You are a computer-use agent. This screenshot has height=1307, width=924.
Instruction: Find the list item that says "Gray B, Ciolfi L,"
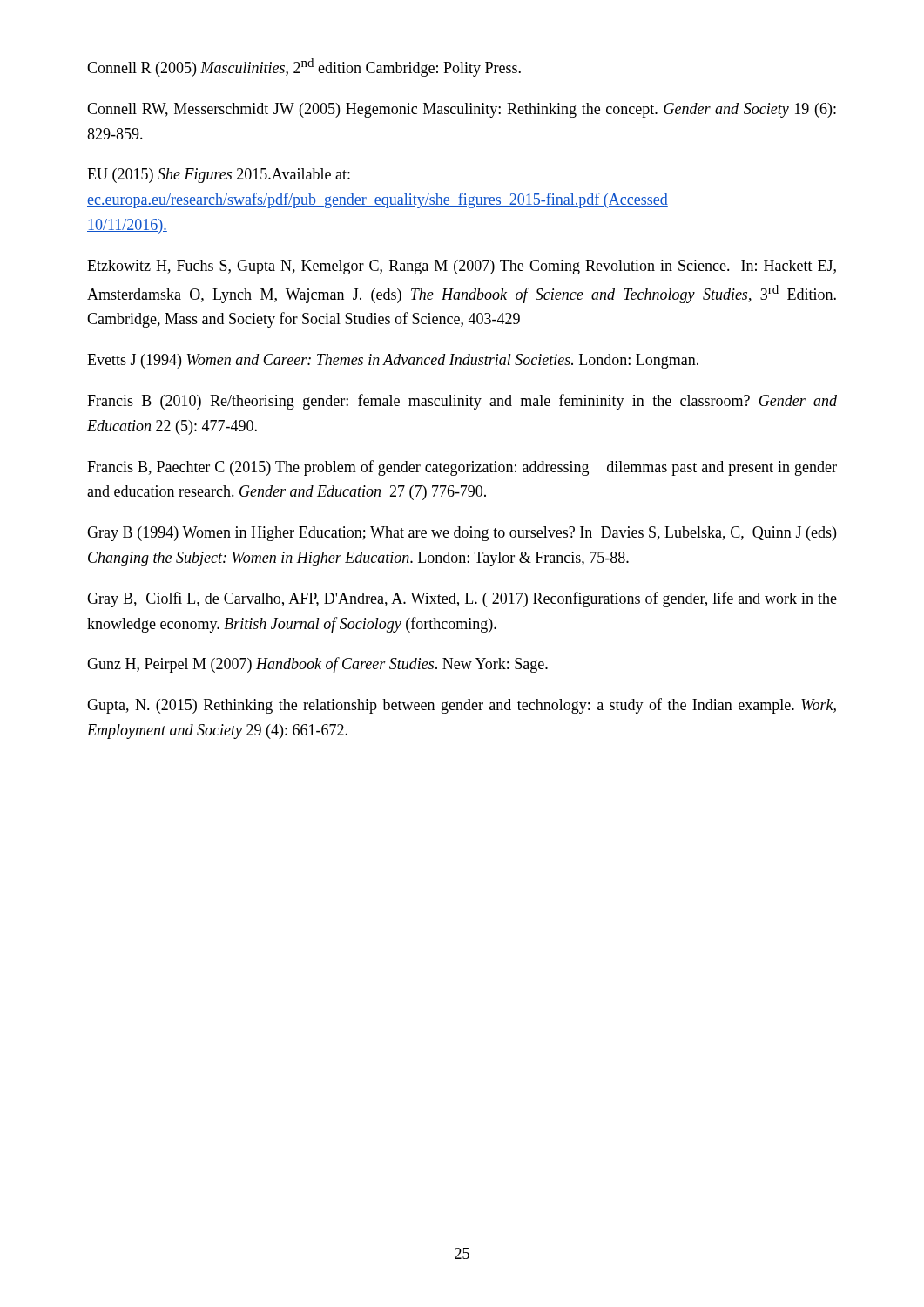(x=462, y=611)
